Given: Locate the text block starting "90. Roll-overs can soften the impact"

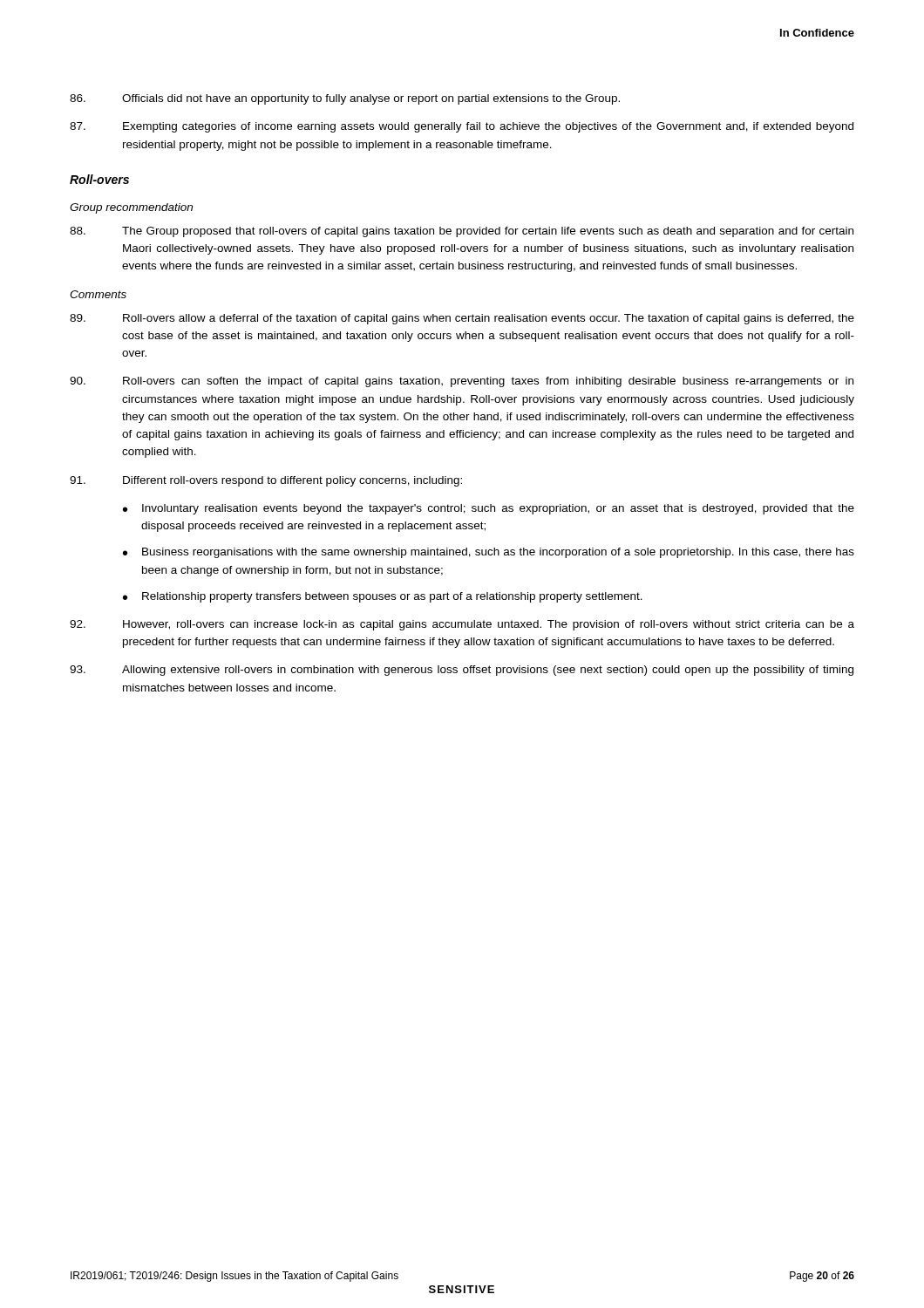Looking at the screenshot, I should tap(462, 417).
